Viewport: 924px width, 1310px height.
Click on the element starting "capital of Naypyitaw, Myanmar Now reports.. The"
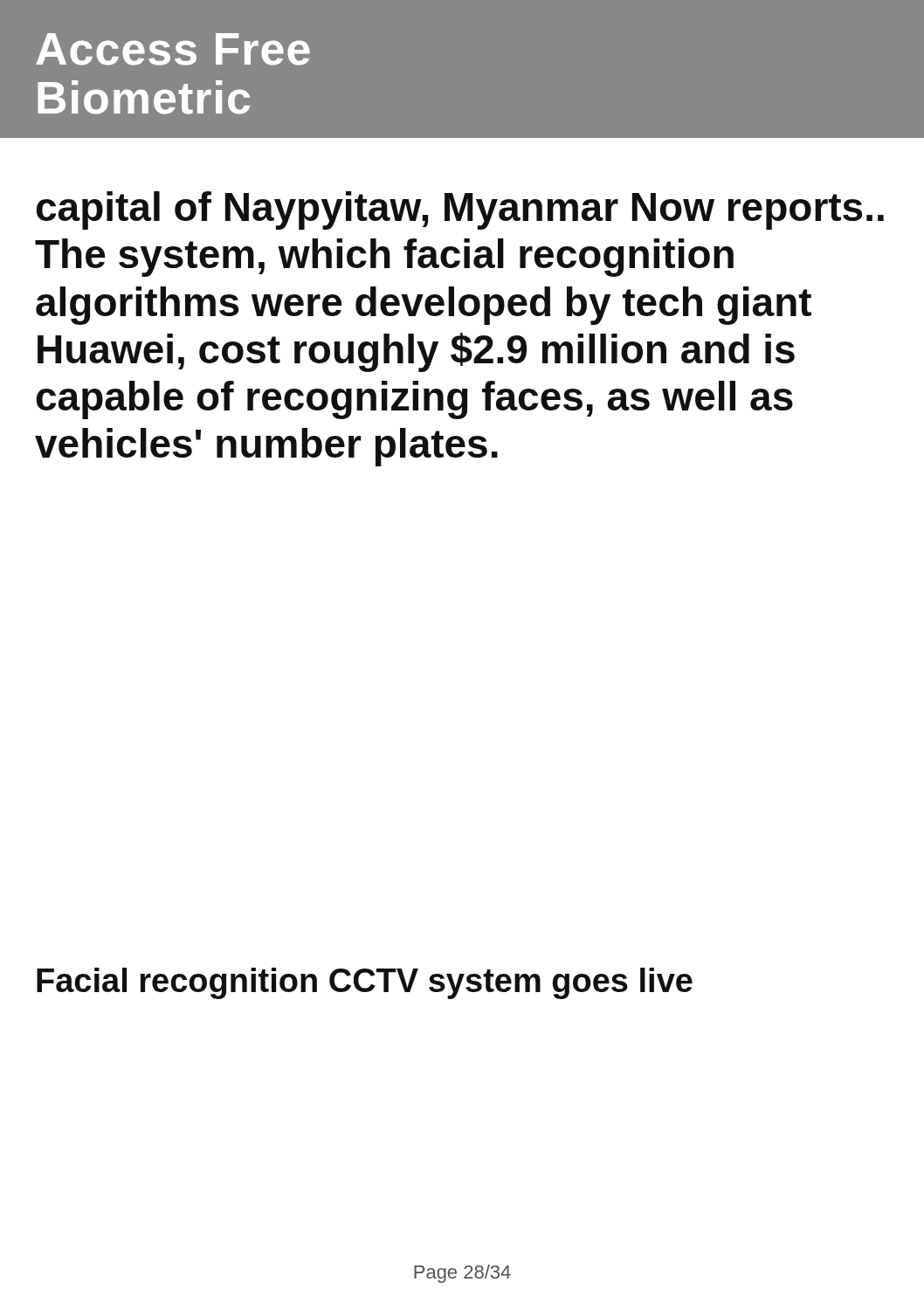tap(462, 326)
